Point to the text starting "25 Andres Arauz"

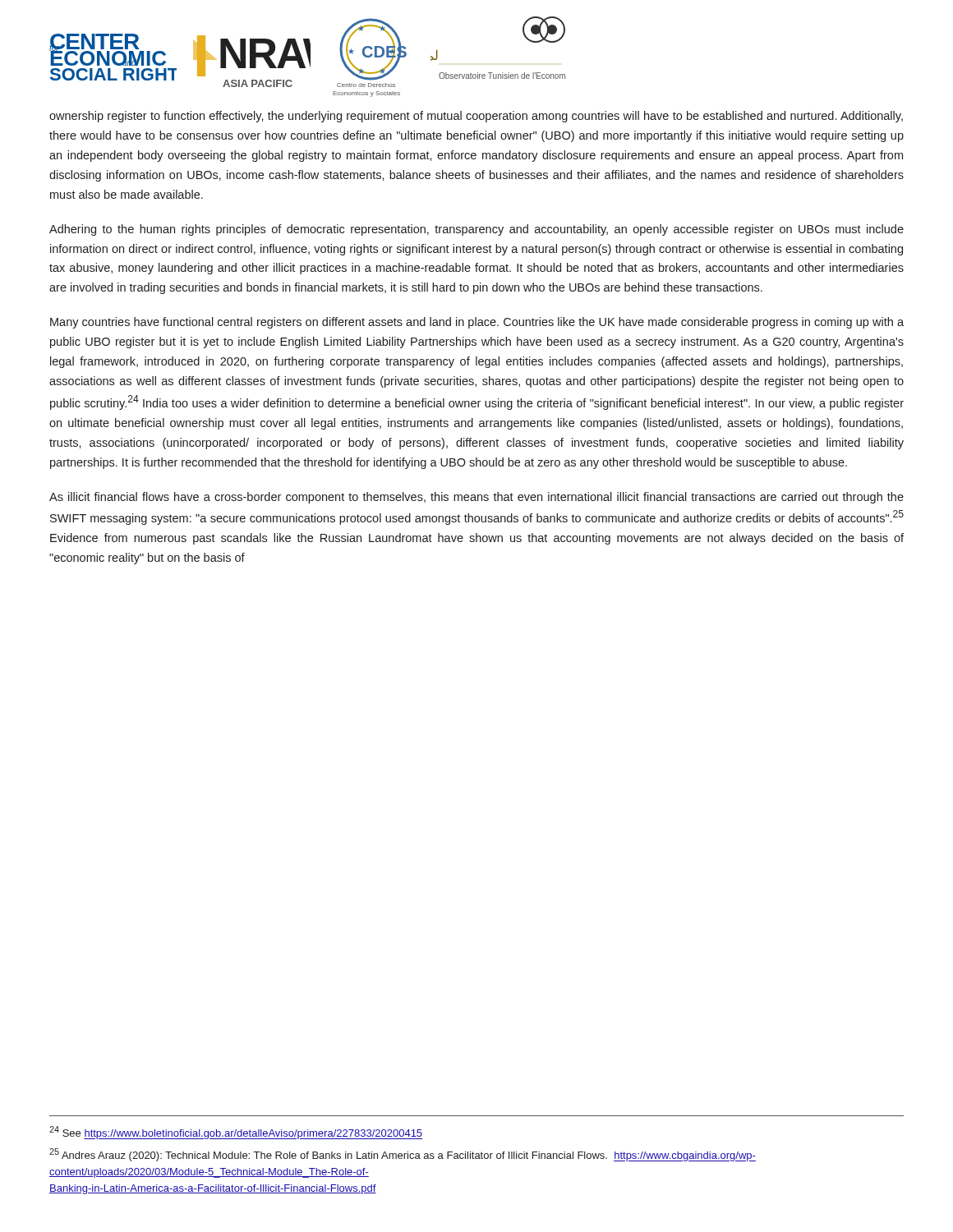(x=402, y=1170)
